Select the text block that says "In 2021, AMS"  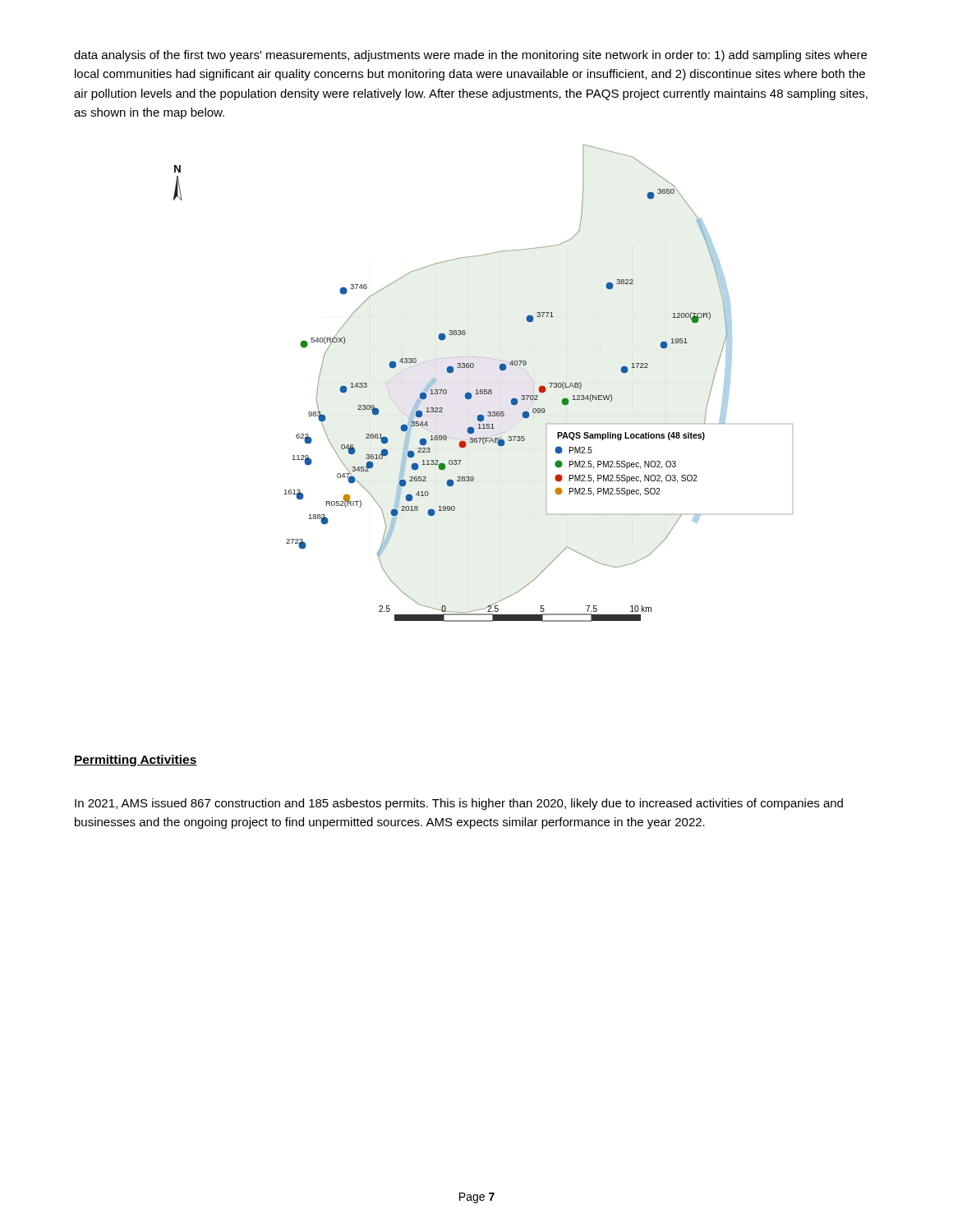459,812
